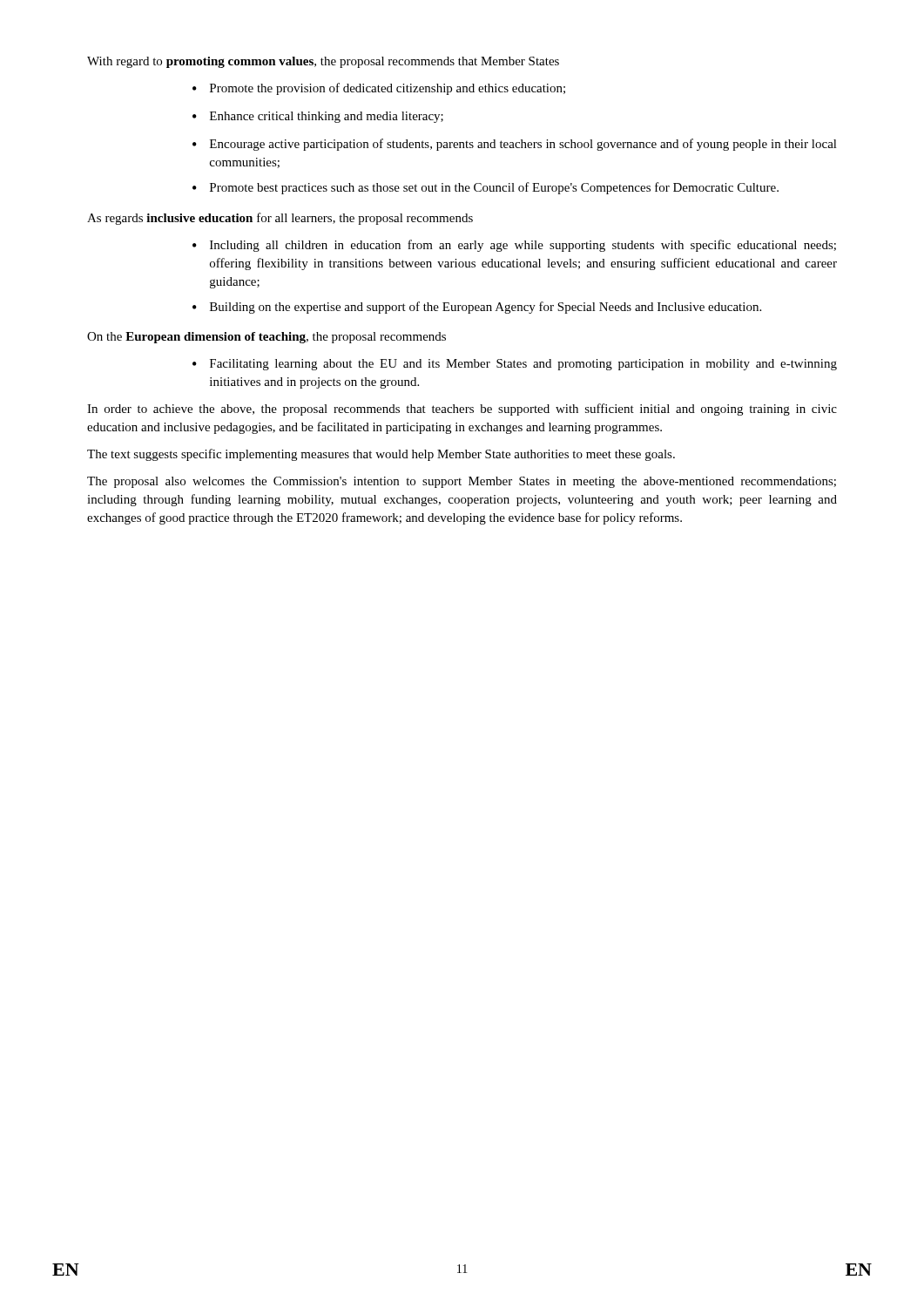924x1307 pixels.
Task: Find the element starting "Including all children in education"
Action: [x=462, y=263]
